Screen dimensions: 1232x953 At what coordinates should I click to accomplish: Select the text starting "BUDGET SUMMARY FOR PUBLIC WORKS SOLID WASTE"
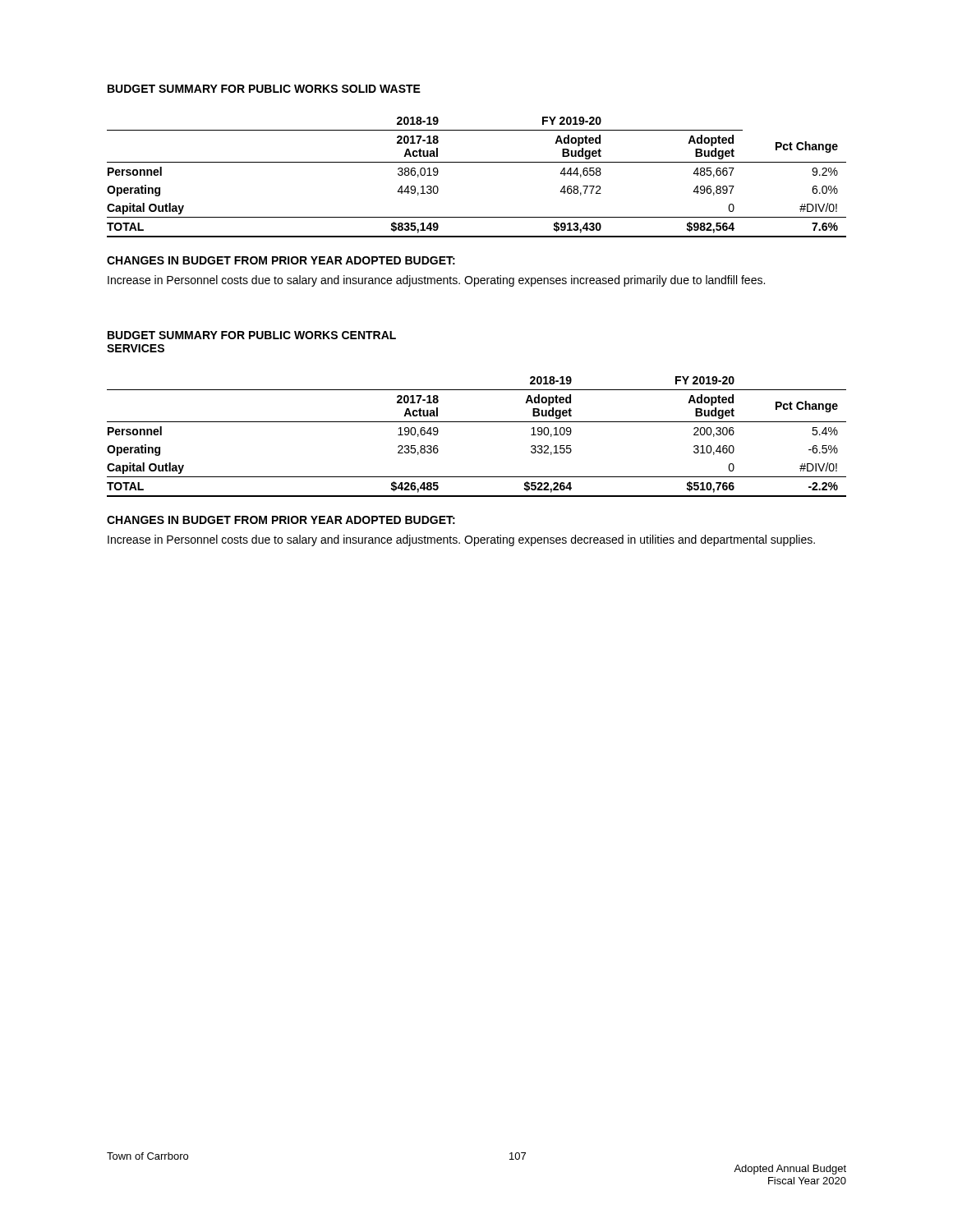(x=264, y=89)
